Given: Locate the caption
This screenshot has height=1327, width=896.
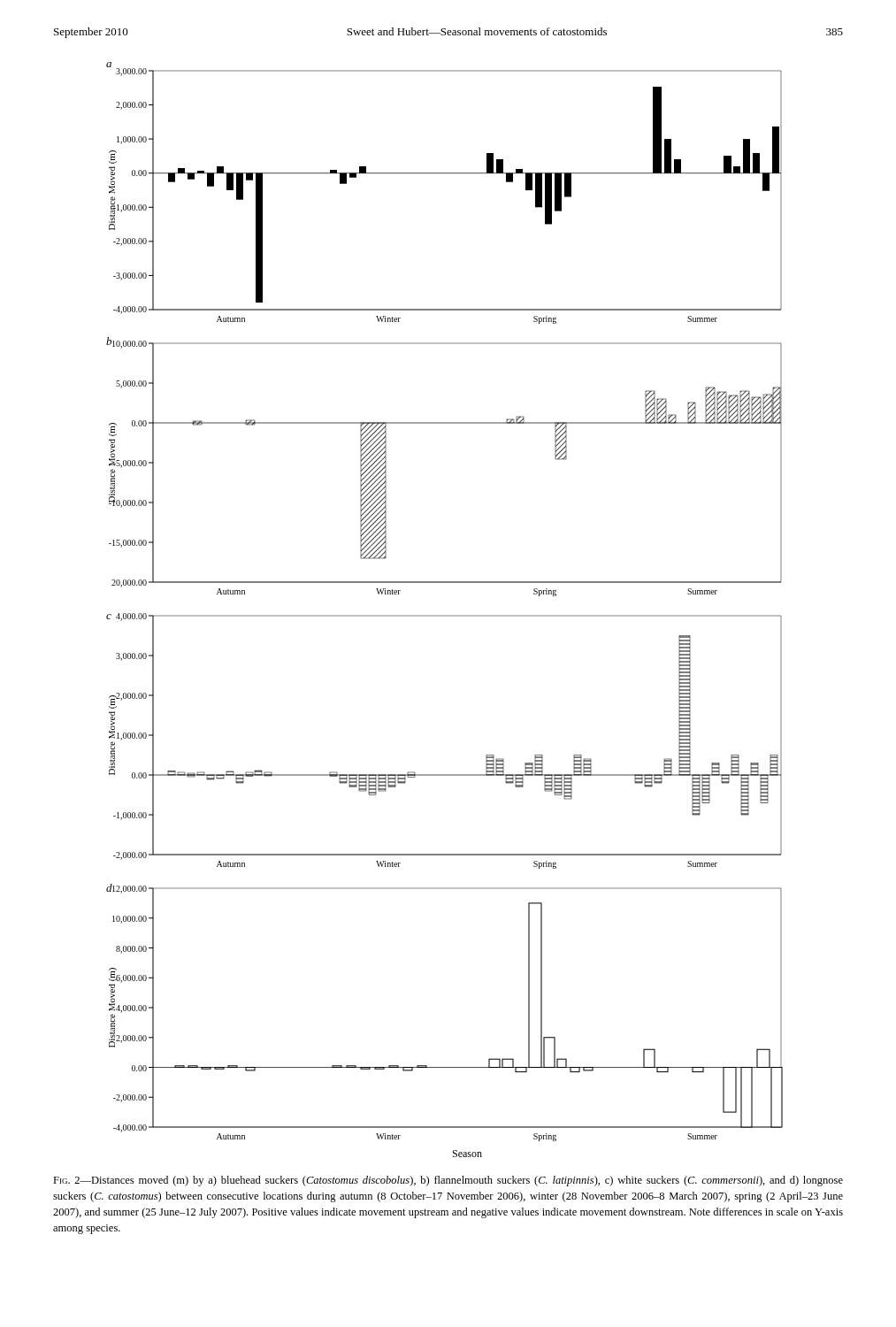Looking at the screenshot, I should pos(448,1204).
